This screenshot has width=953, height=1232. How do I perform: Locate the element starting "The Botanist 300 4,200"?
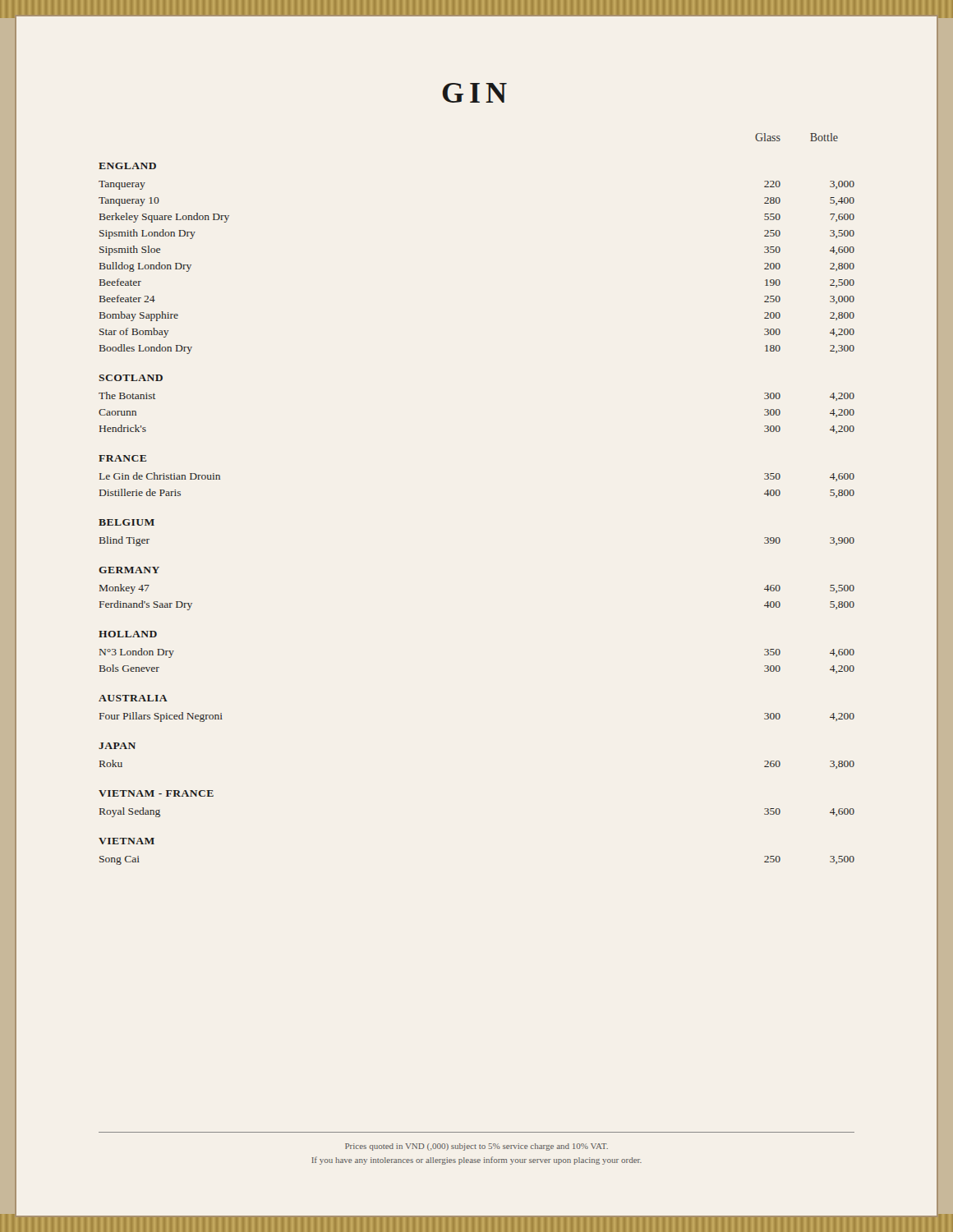[122, 395]
